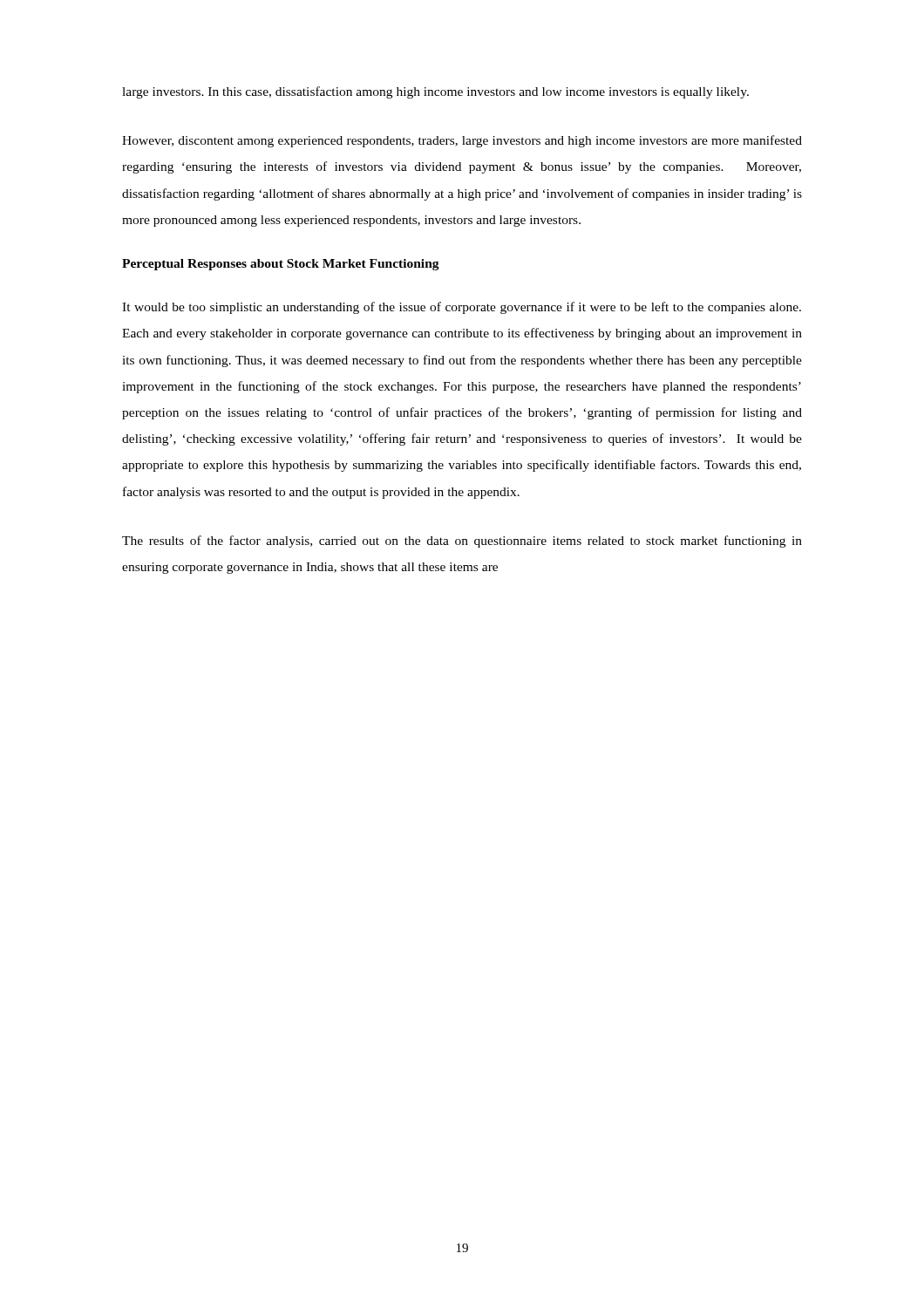Click the passage that begins "It would be too simplistic an understanding"

click(462, 399)
